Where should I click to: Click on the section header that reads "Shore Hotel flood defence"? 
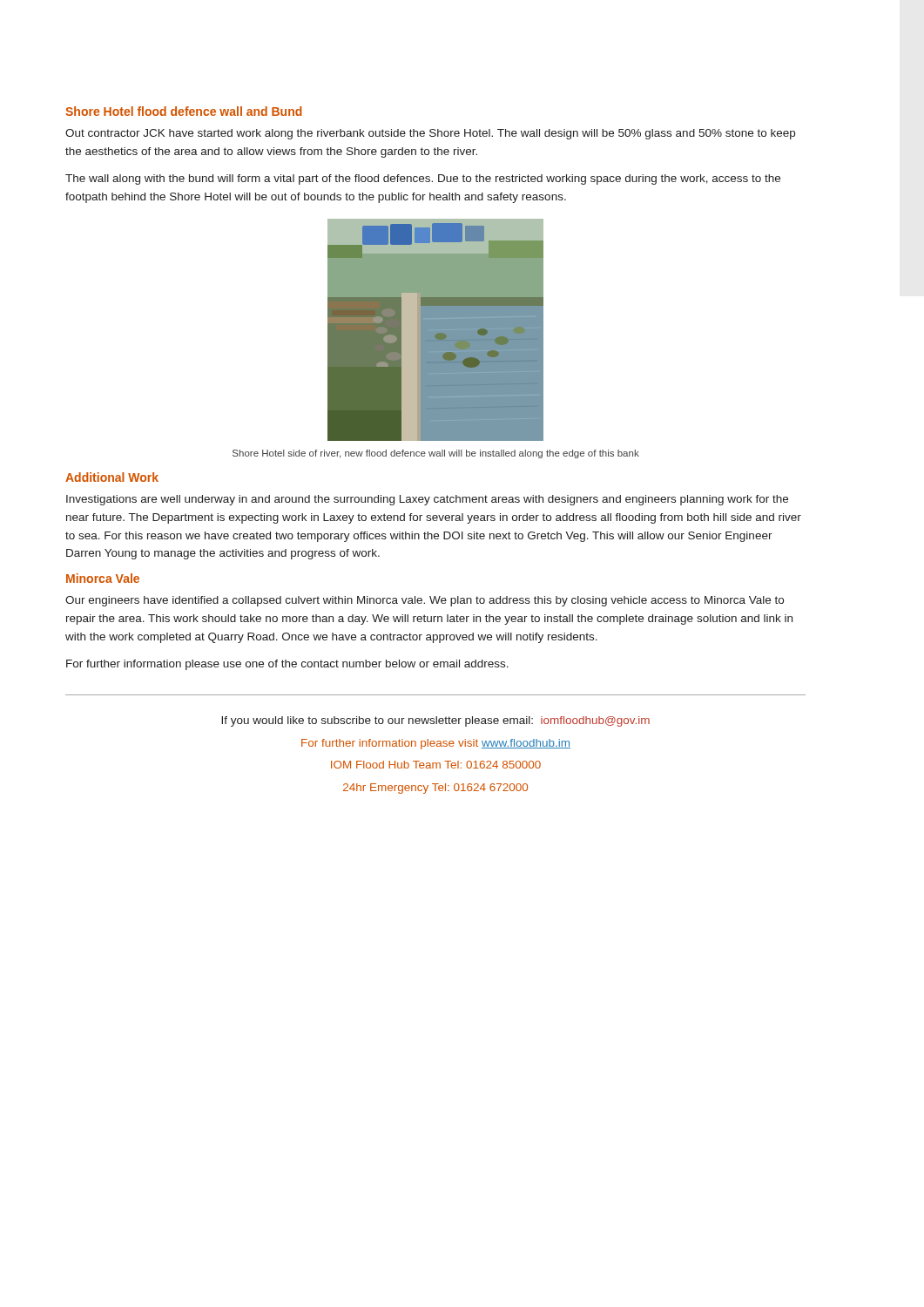click(x=184, y=112)
